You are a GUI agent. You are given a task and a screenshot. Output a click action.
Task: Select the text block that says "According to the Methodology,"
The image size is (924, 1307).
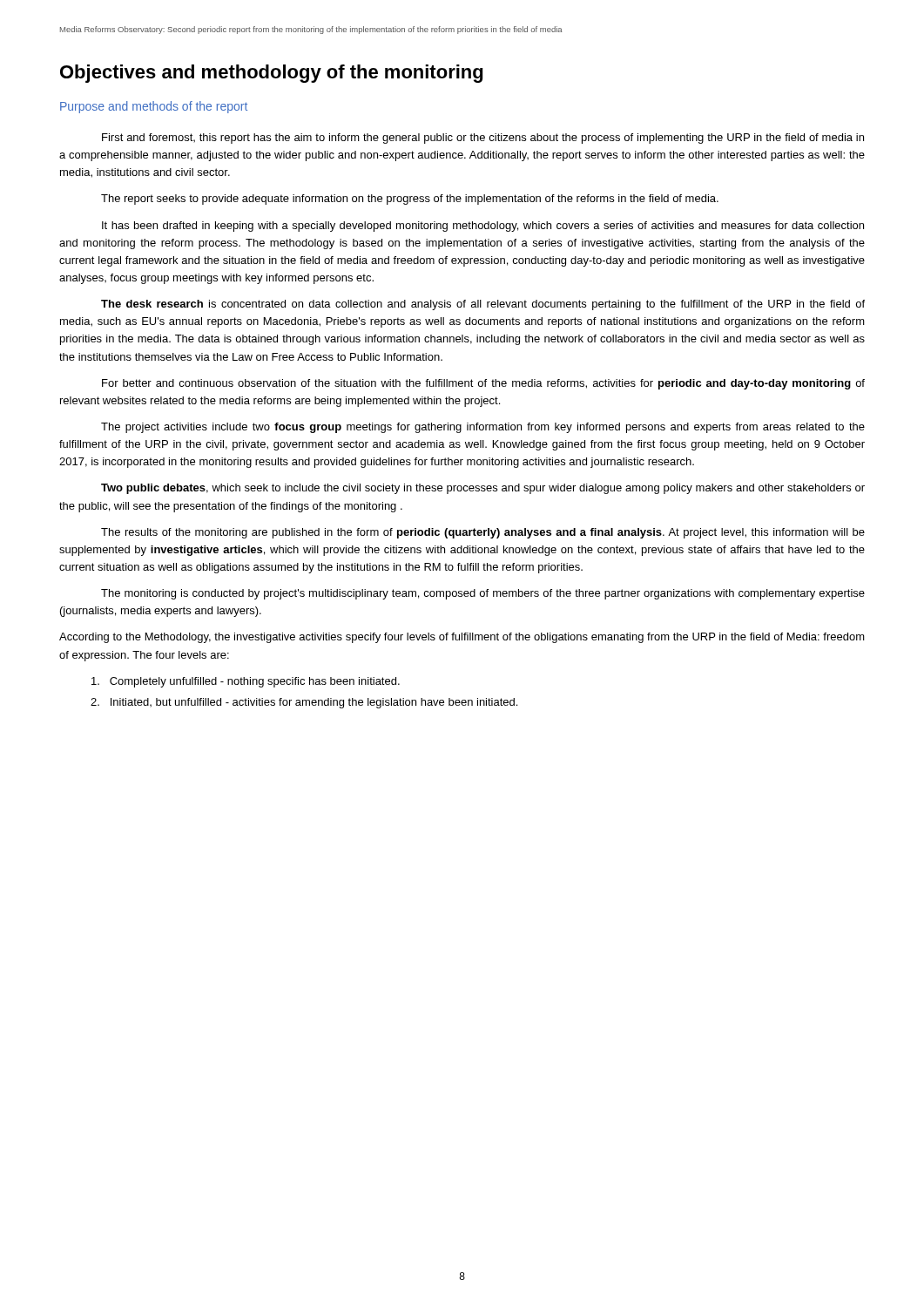pos(462,646)
